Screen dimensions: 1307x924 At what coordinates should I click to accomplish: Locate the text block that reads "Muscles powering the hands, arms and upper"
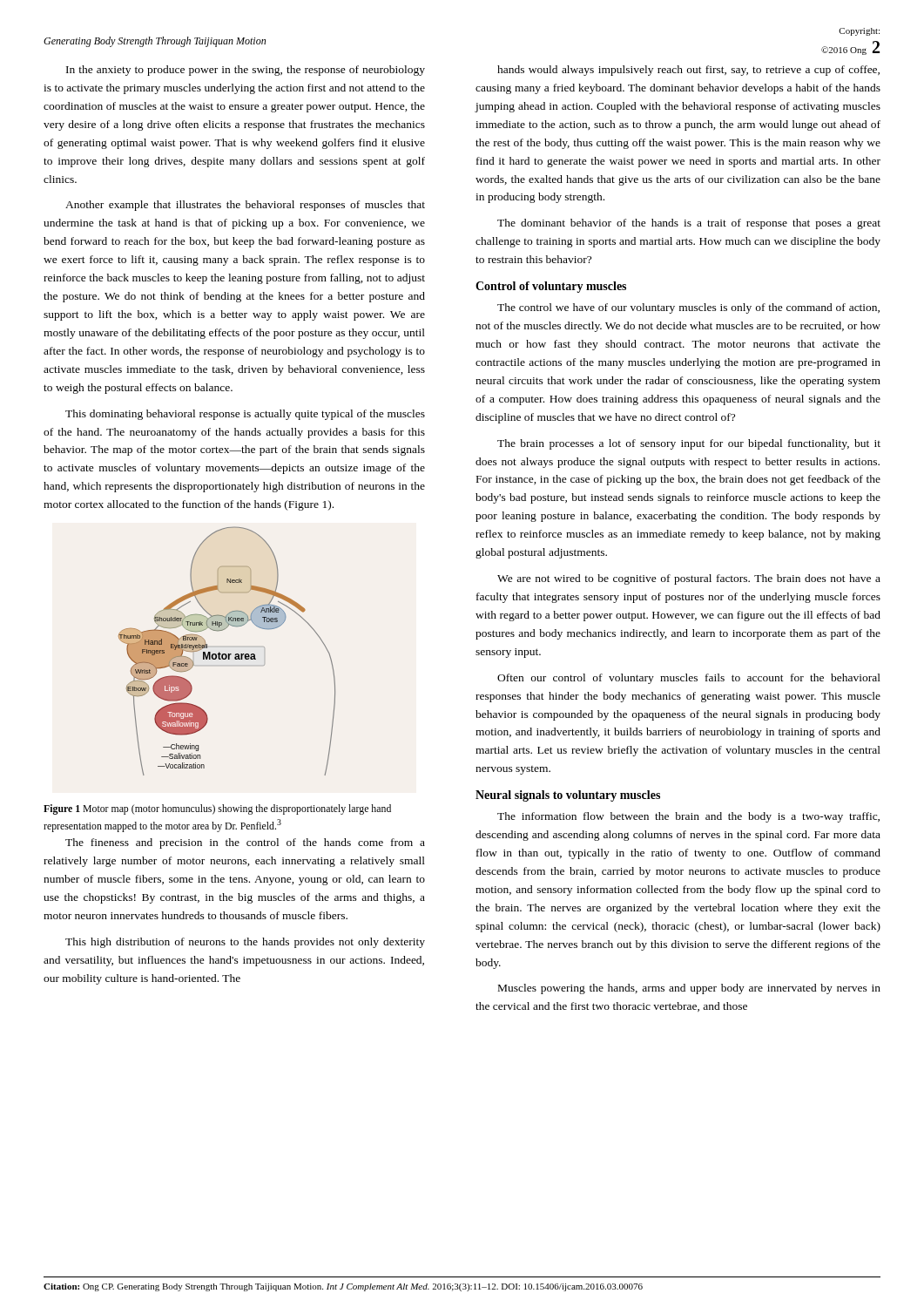click(x=678, y=998)
